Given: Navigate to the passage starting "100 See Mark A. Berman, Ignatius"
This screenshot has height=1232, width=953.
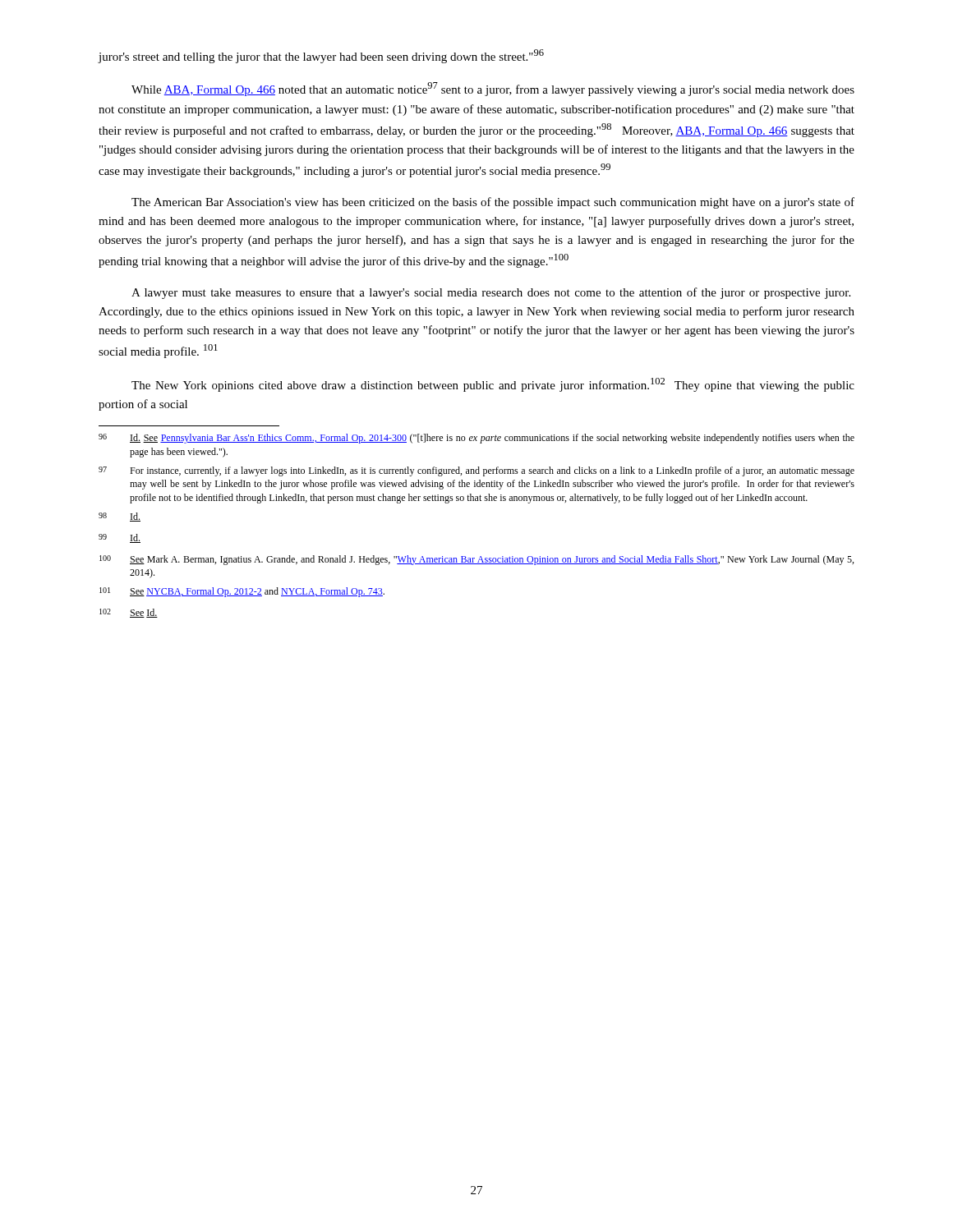Looking at the screenshot, I should click(x=476, y=566).
